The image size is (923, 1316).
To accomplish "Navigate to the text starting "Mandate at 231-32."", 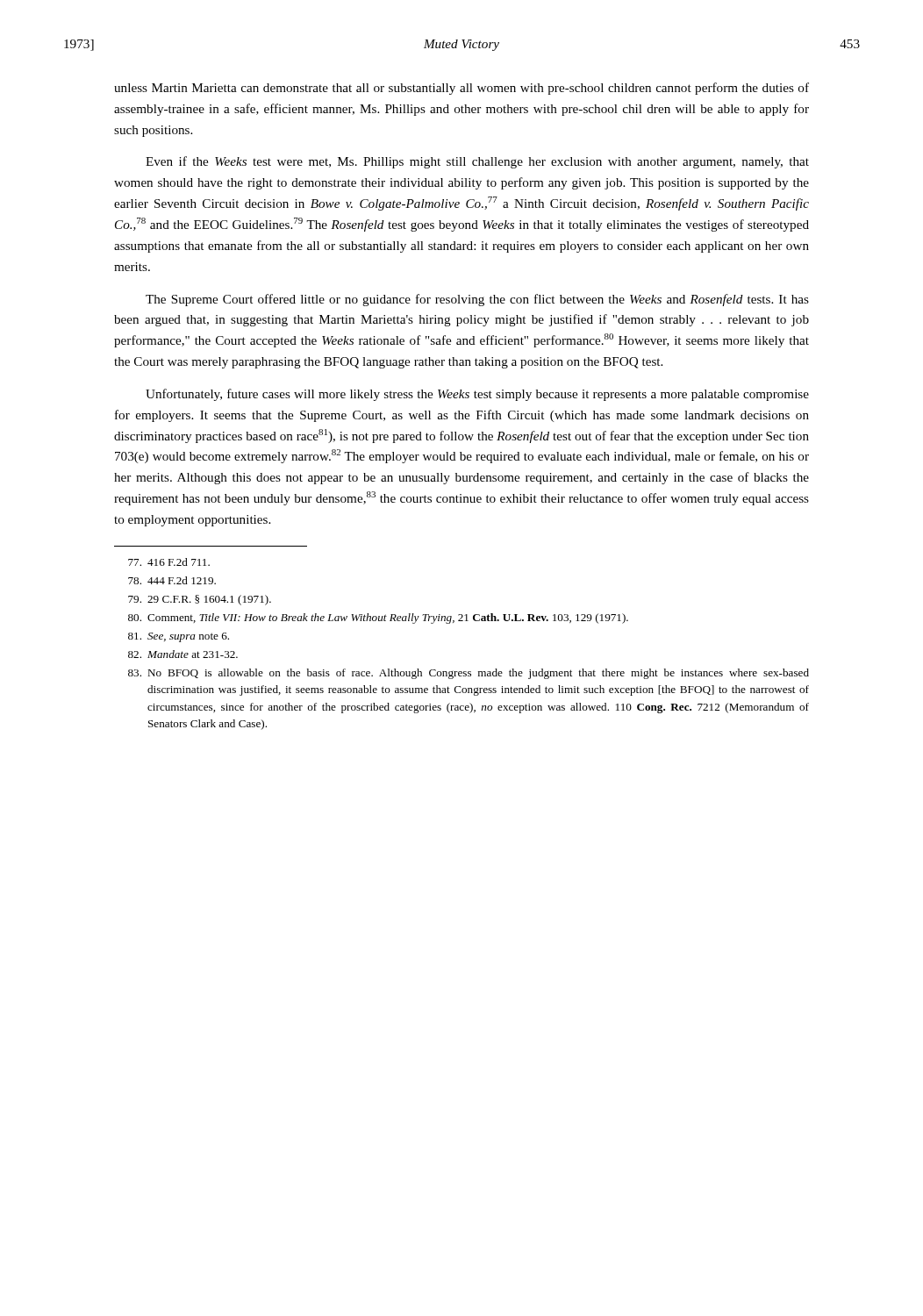I will pyautogui.click(x=183, y=654).
